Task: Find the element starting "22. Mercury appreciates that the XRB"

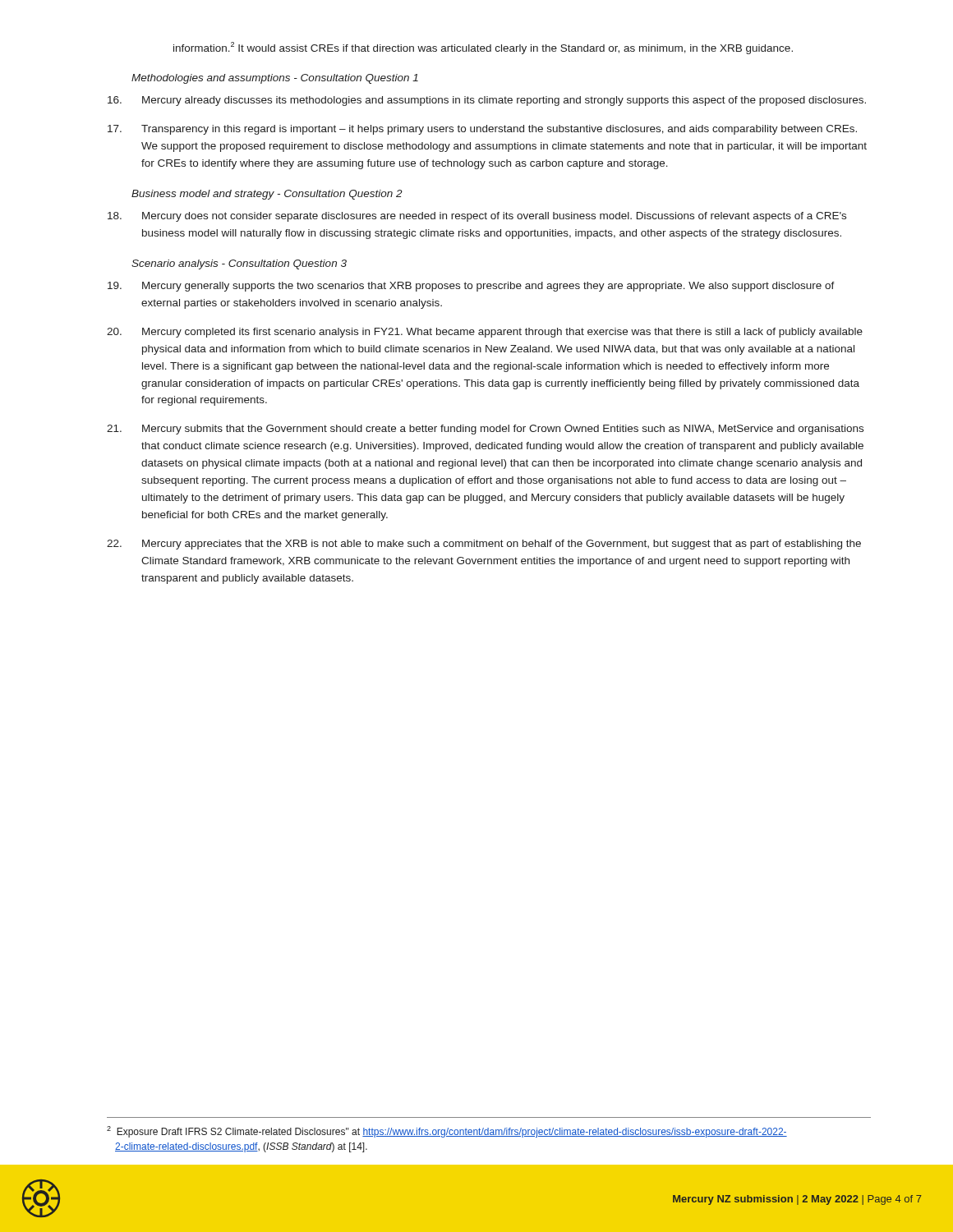Action: (489, 561)
